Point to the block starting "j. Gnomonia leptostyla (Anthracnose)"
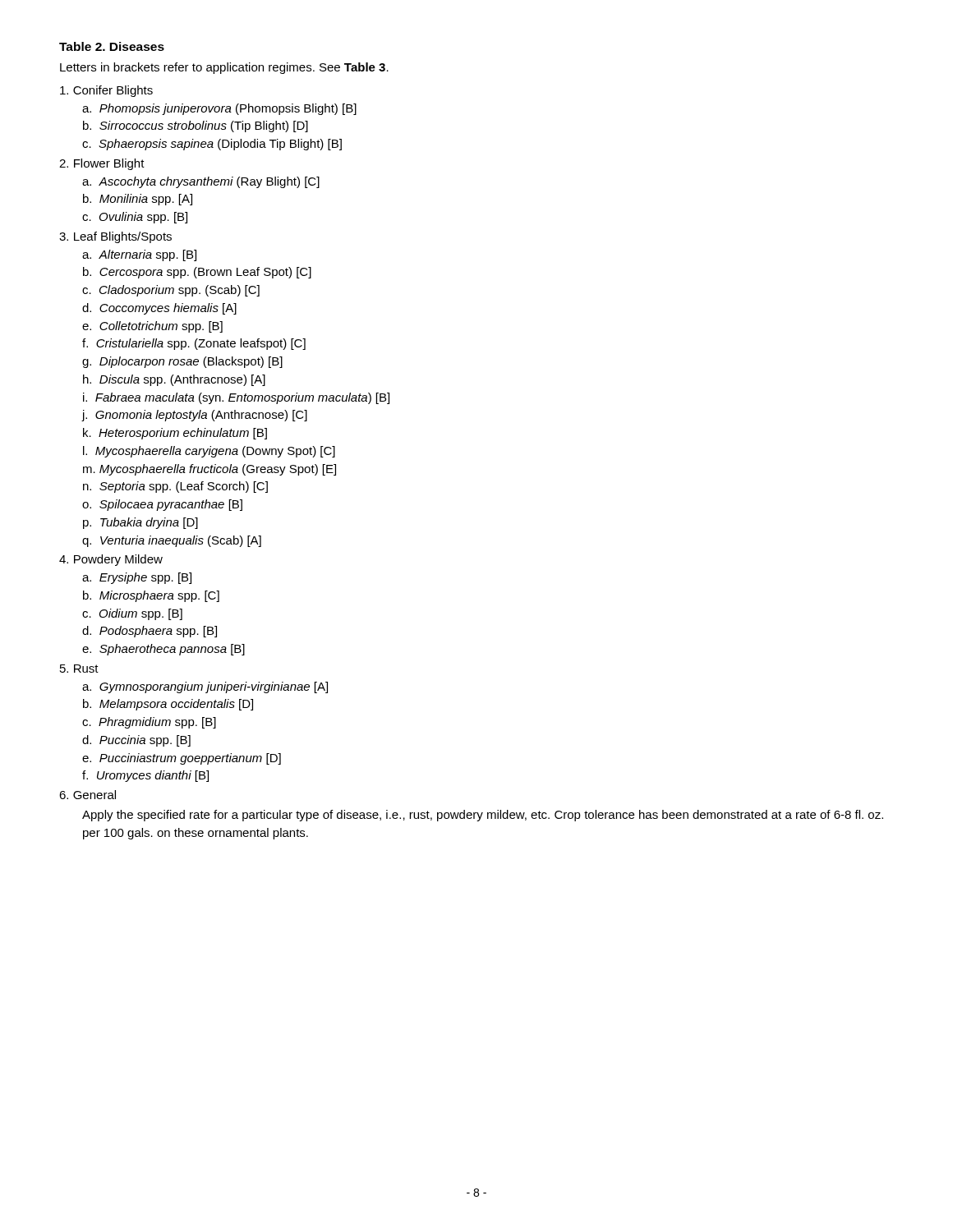The height and width of the screenshot is (1232, 953). click(195, 415)
